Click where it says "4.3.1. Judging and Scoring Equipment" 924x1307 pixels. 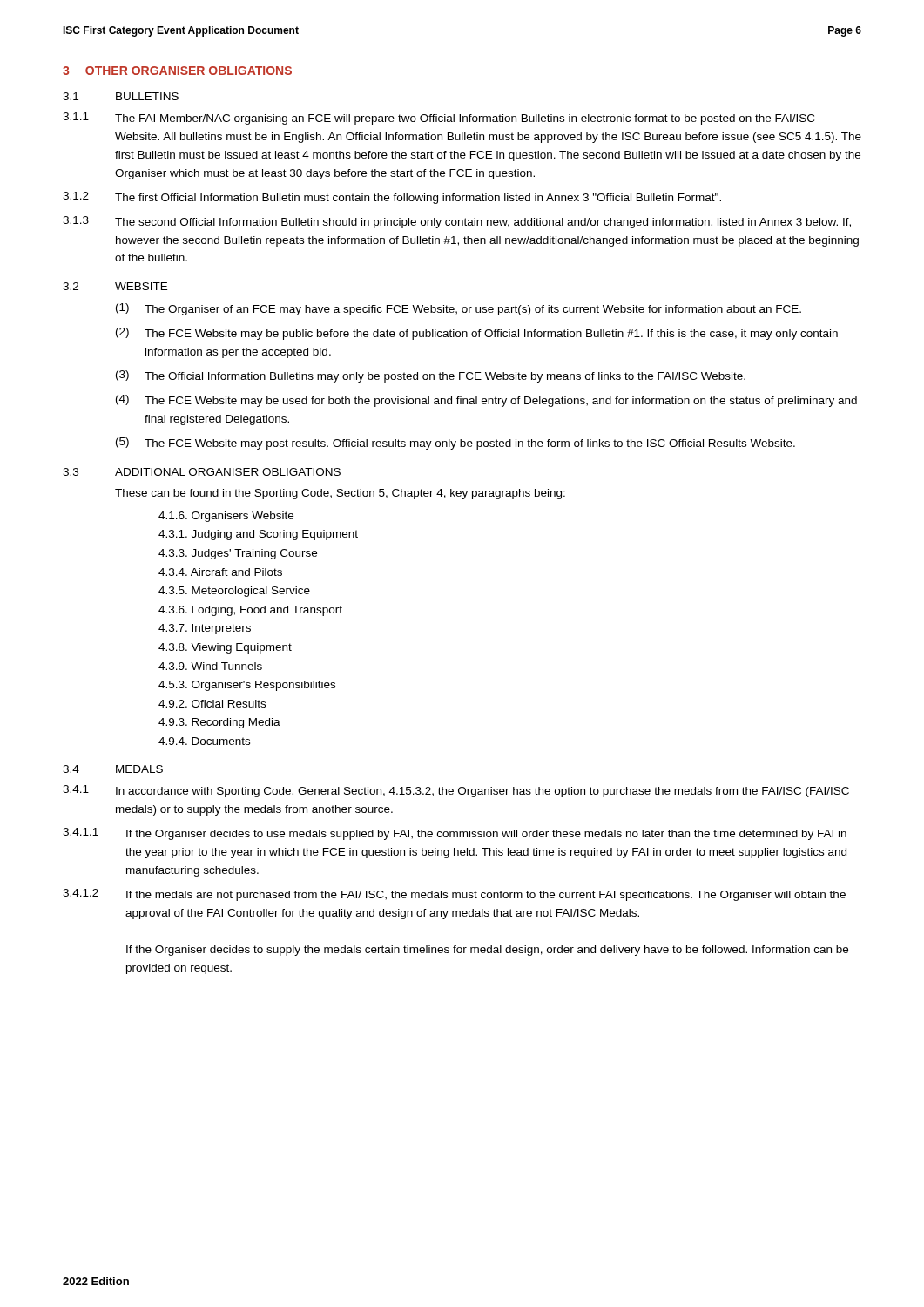pyautogui.click(x=258, y=534)
